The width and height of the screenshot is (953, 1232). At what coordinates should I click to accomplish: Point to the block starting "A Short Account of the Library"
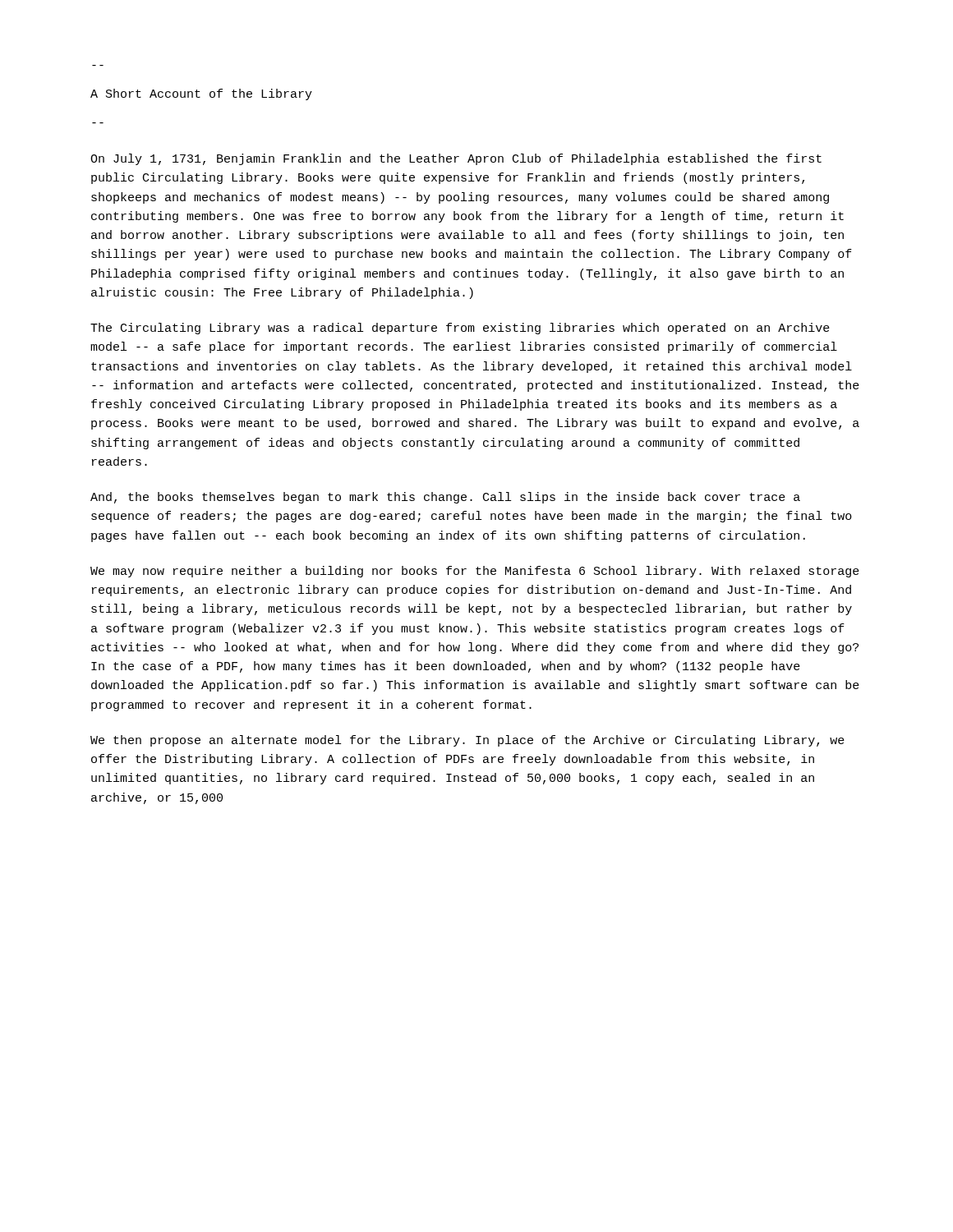[x=201, y=95]
